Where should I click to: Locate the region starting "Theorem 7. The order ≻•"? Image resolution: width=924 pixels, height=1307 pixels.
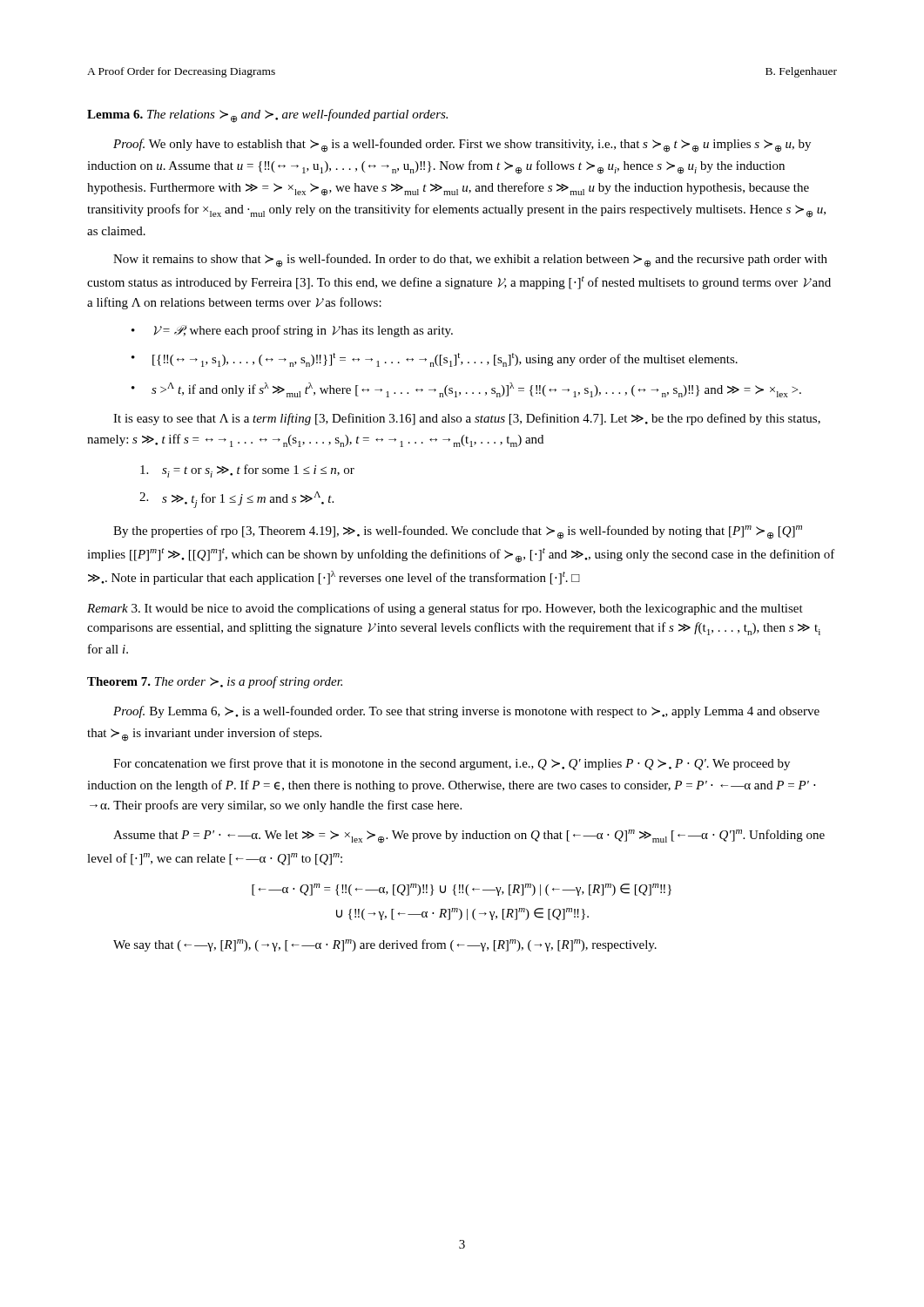(x=215, y=682)
